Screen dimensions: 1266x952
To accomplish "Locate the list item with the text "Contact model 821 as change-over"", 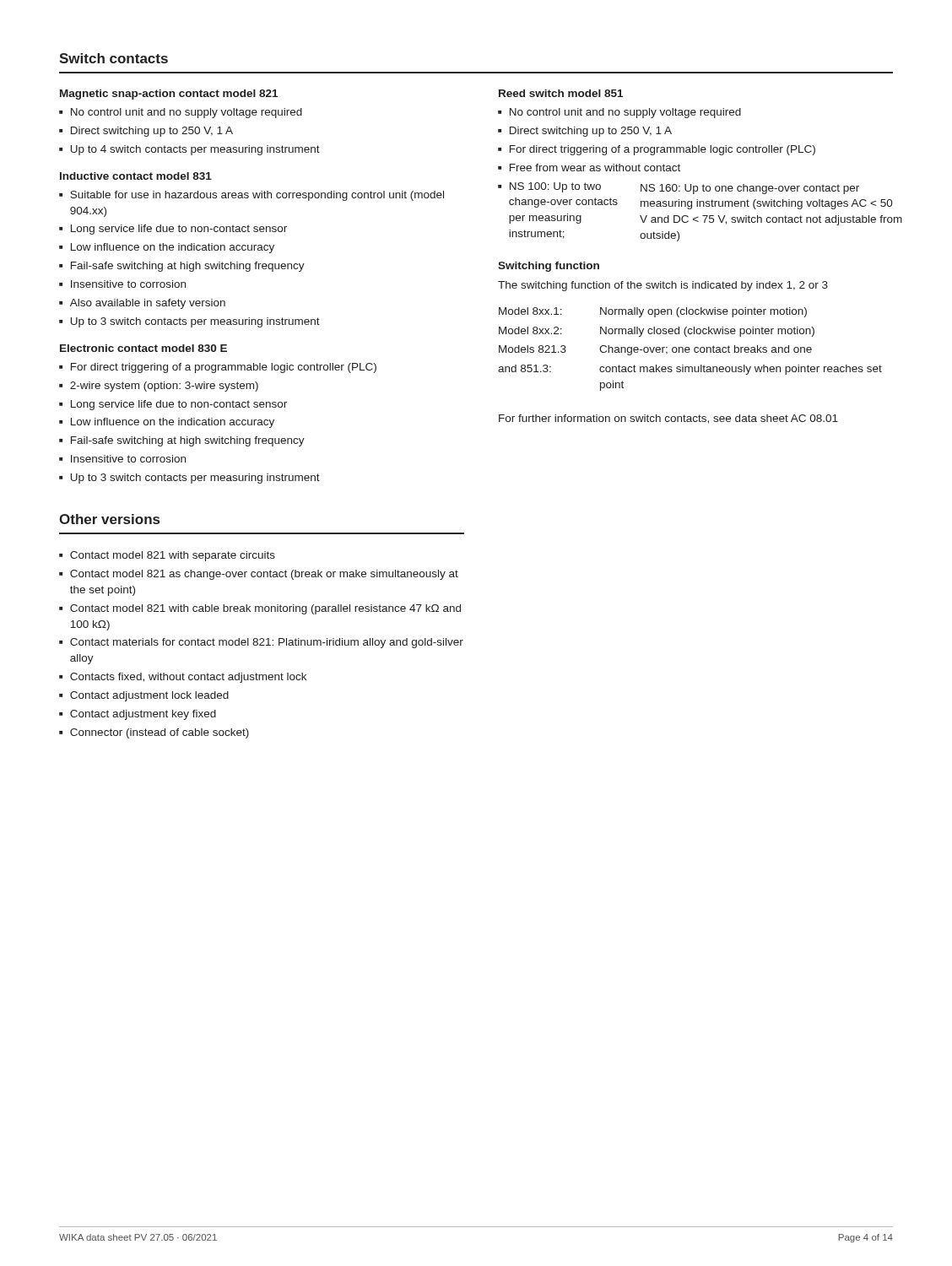I will [x=264, y=581].
